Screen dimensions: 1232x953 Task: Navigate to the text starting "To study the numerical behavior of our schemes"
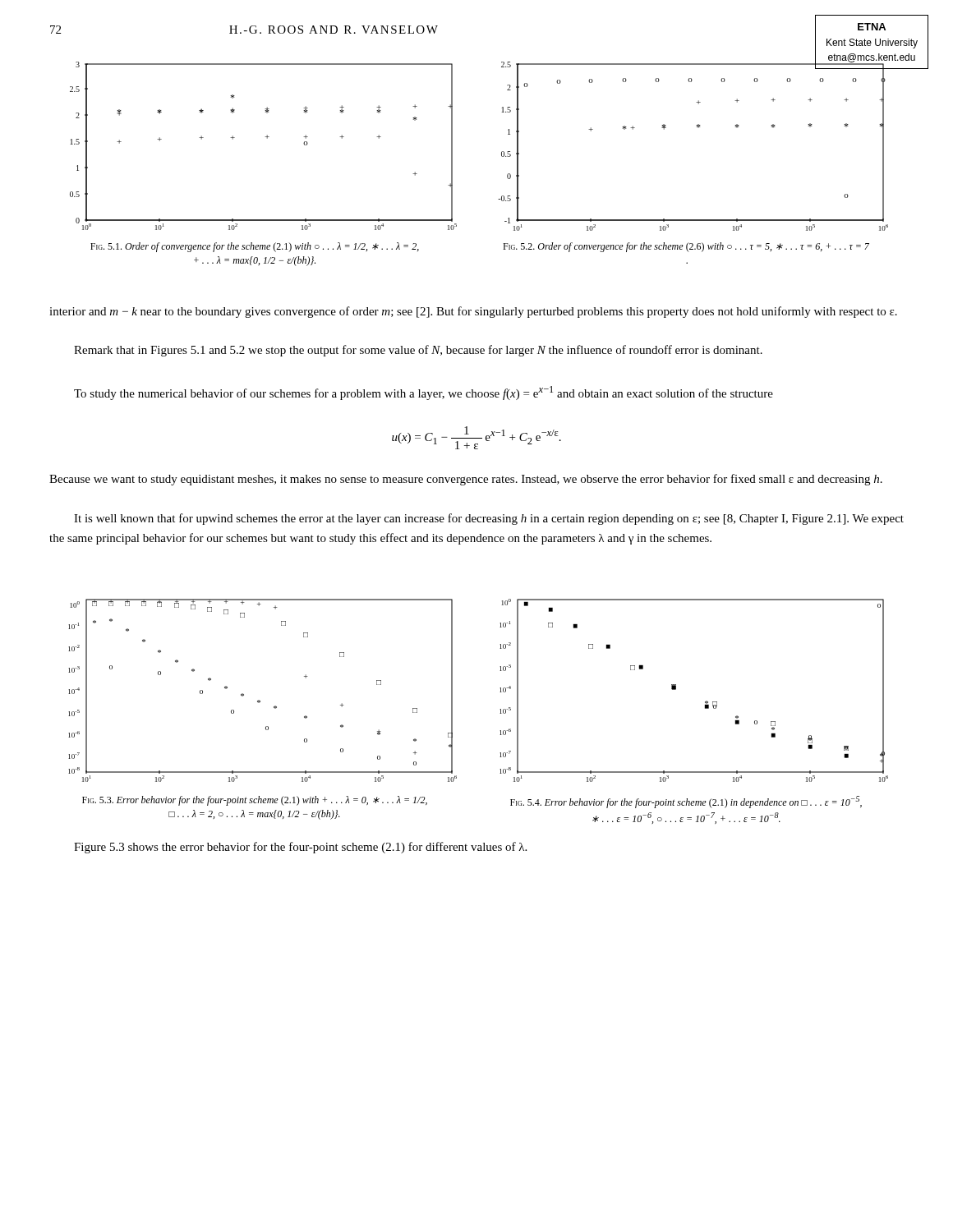(476, 393)
